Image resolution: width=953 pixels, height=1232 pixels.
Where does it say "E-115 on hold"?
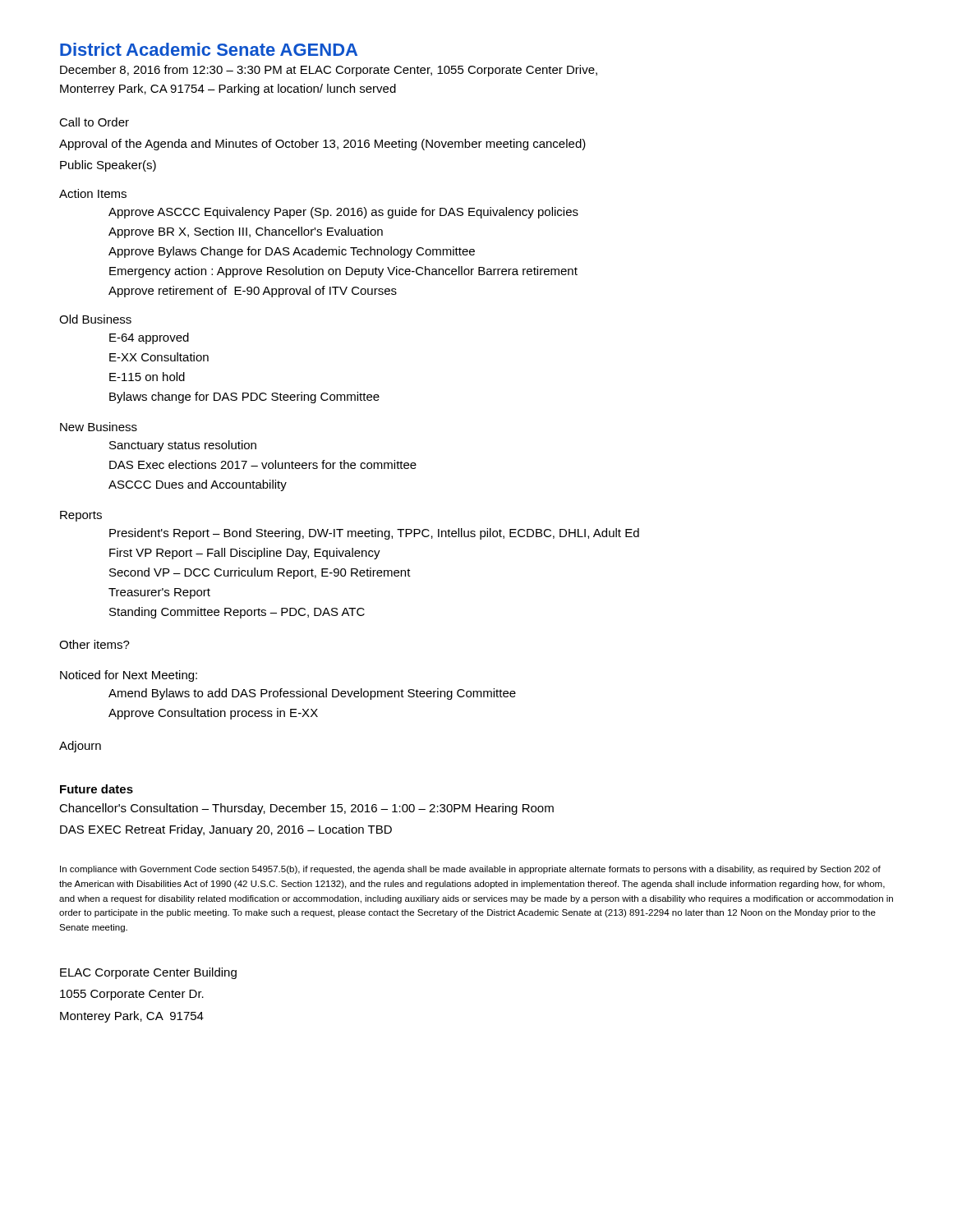tap(147, 377)
